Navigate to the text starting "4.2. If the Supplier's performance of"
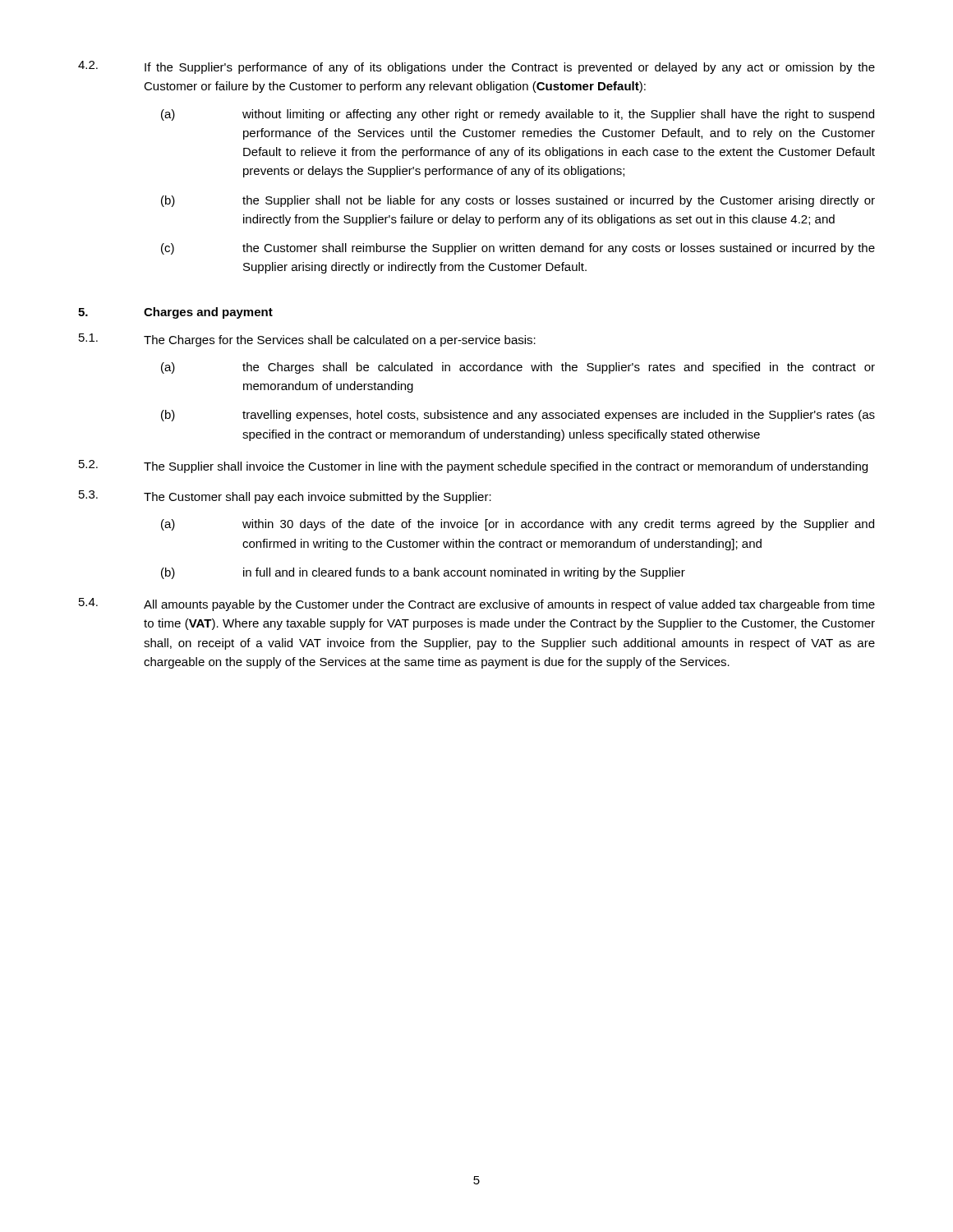The height and width of the screenshot is (1232, 953). [x=476, y=172]
